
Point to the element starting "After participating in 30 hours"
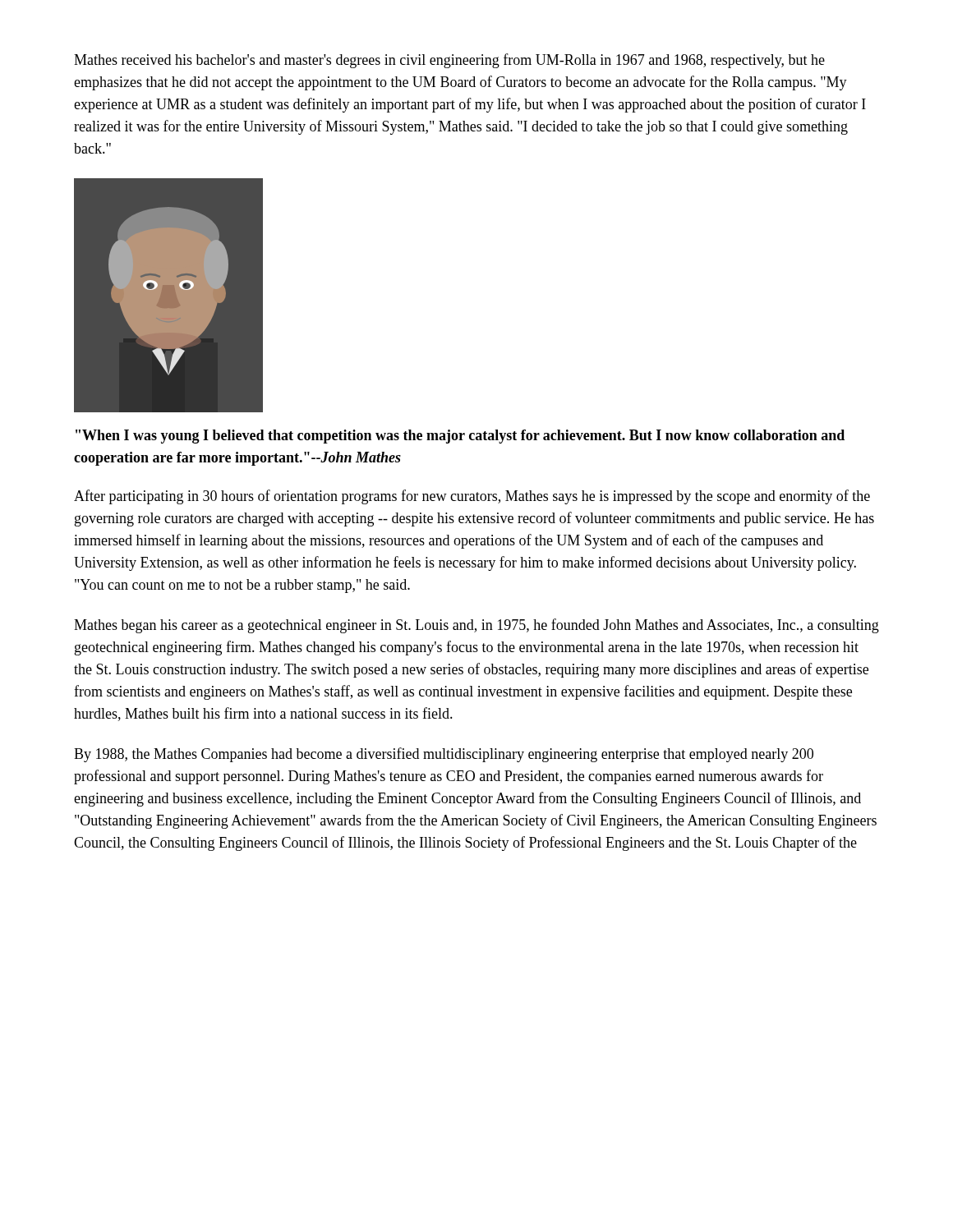(474, 540)
